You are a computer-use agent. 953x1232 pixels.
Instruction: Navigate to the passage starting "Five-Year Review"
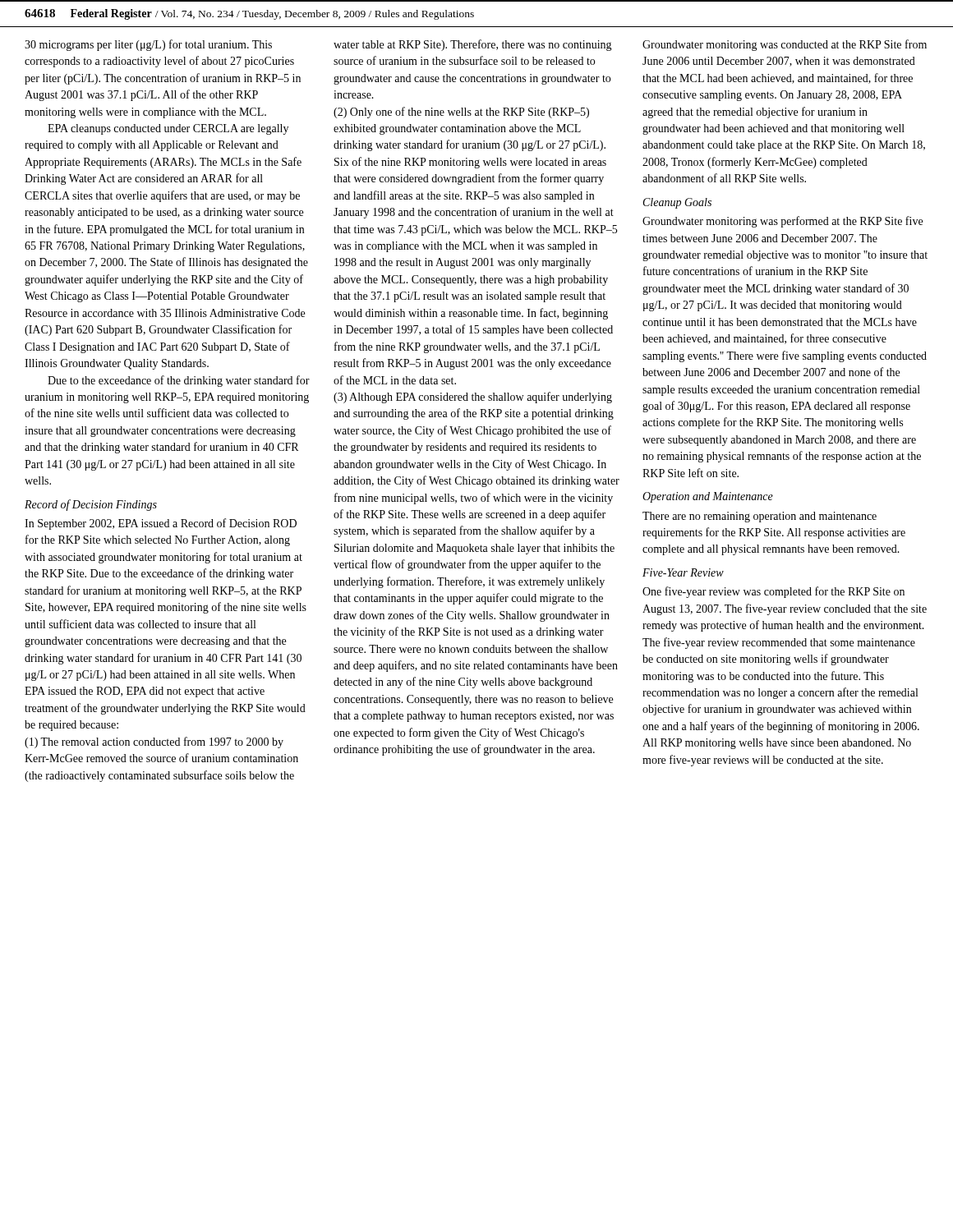point(683,572)
